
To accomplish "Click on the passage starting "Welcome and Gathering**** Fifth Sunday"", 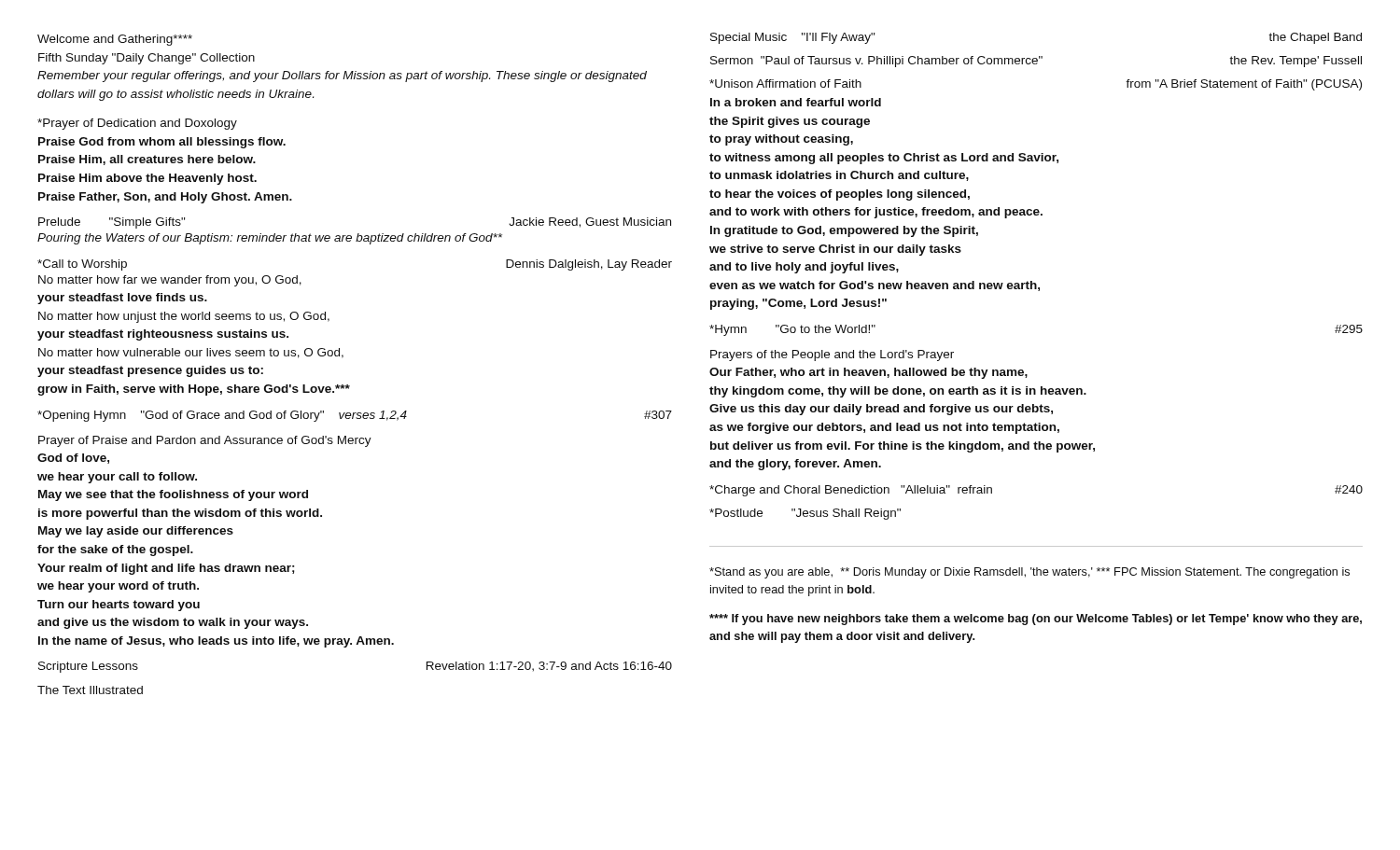I will 355,66.
